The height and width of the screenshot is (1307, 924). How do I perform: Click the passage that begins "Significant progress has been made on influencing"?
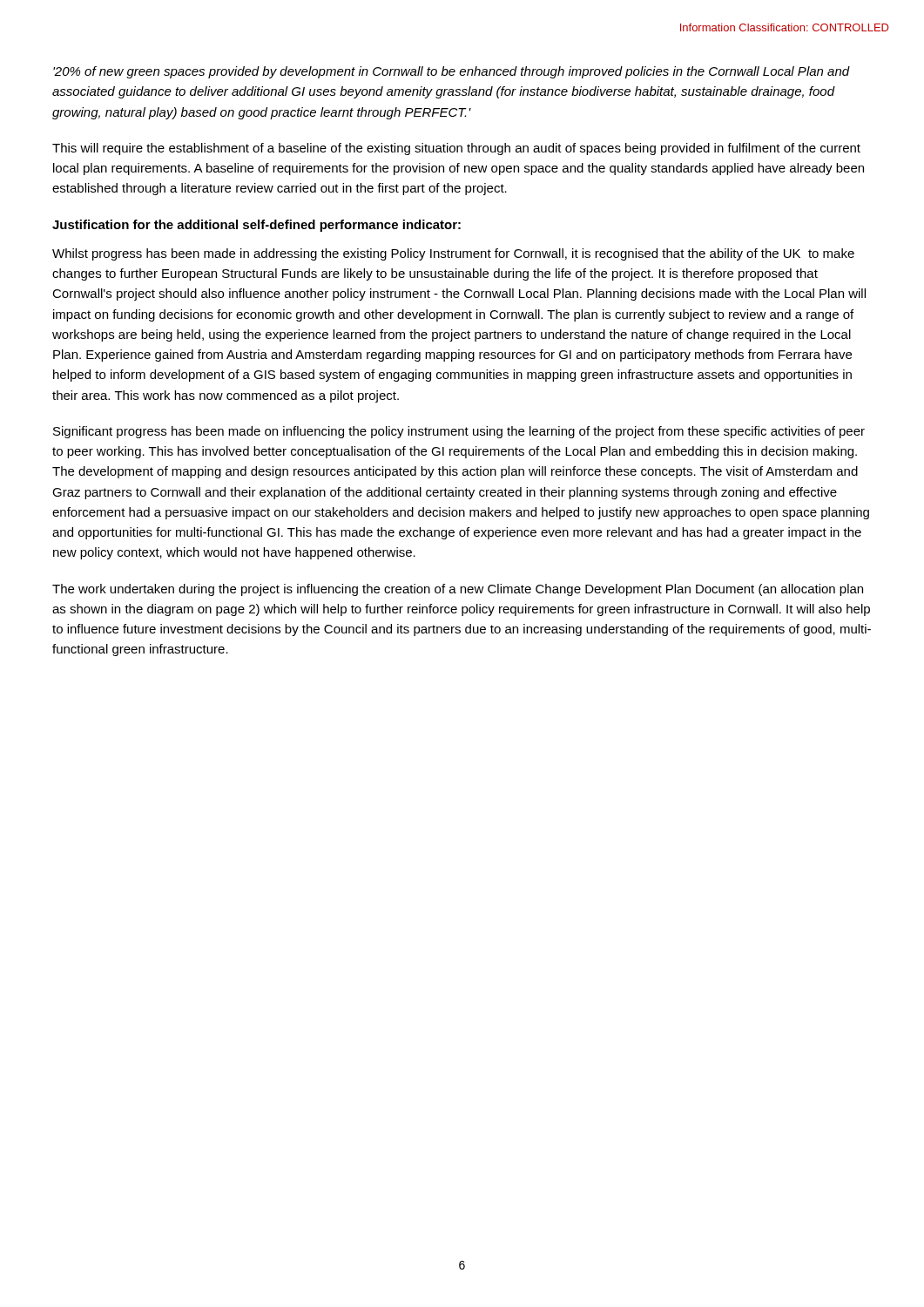coord(462,491)
